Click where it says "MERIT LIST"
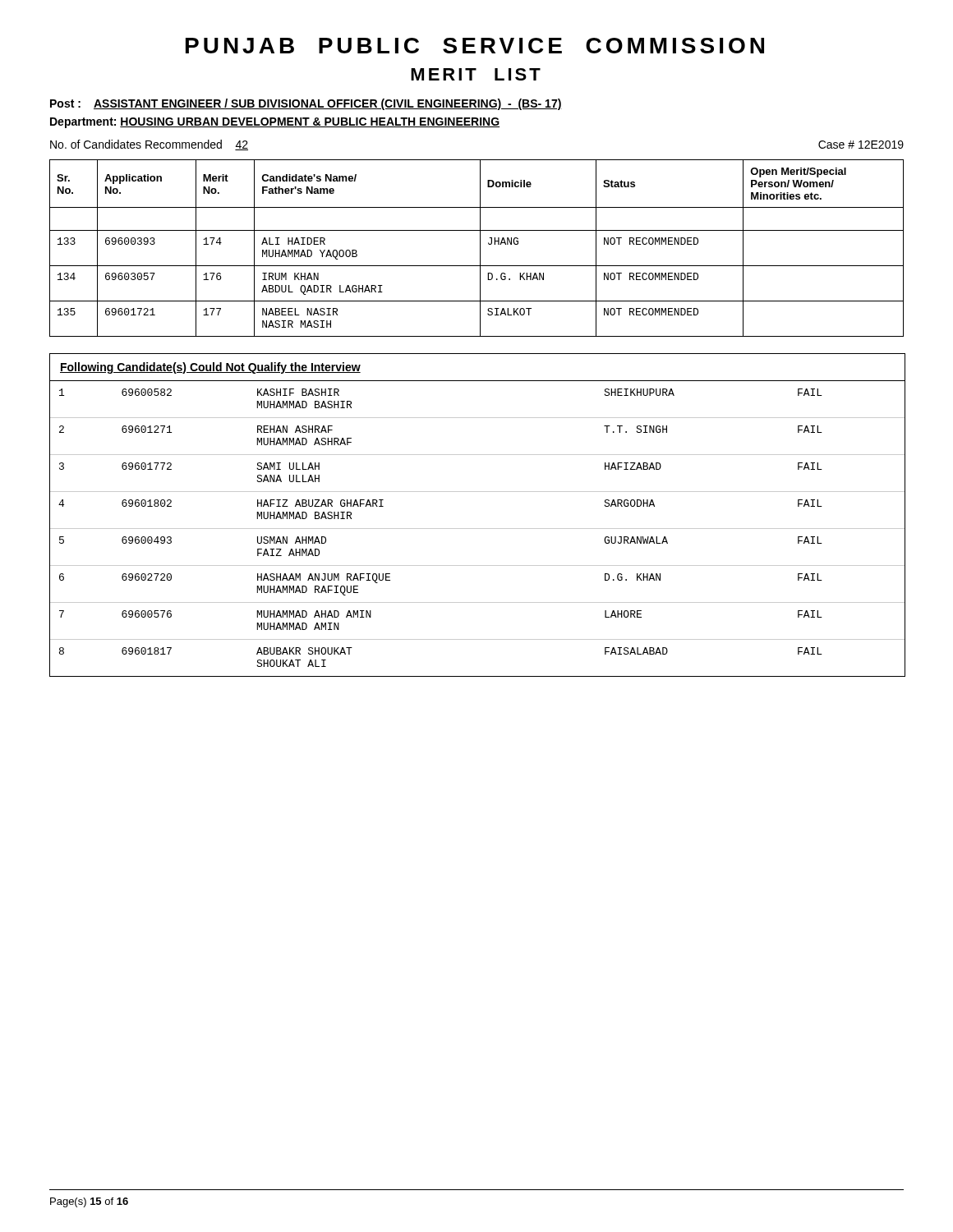The width and height of the screenshot is (953, 1232). (x=476, y=74)
